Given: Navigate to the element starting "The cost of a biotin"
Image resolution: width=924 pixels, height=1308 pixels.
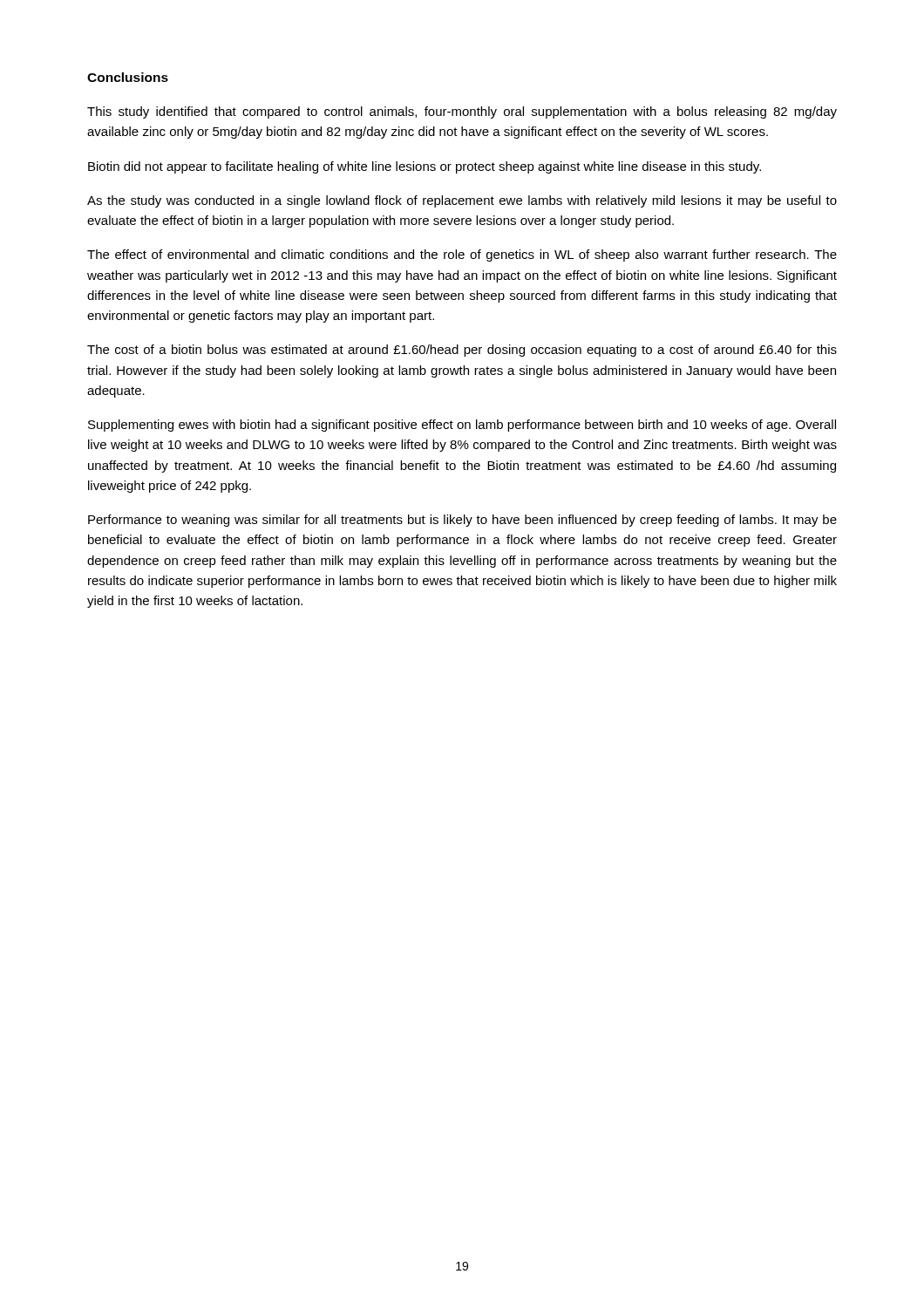Looking at the screenshot, I should [462, 370].
